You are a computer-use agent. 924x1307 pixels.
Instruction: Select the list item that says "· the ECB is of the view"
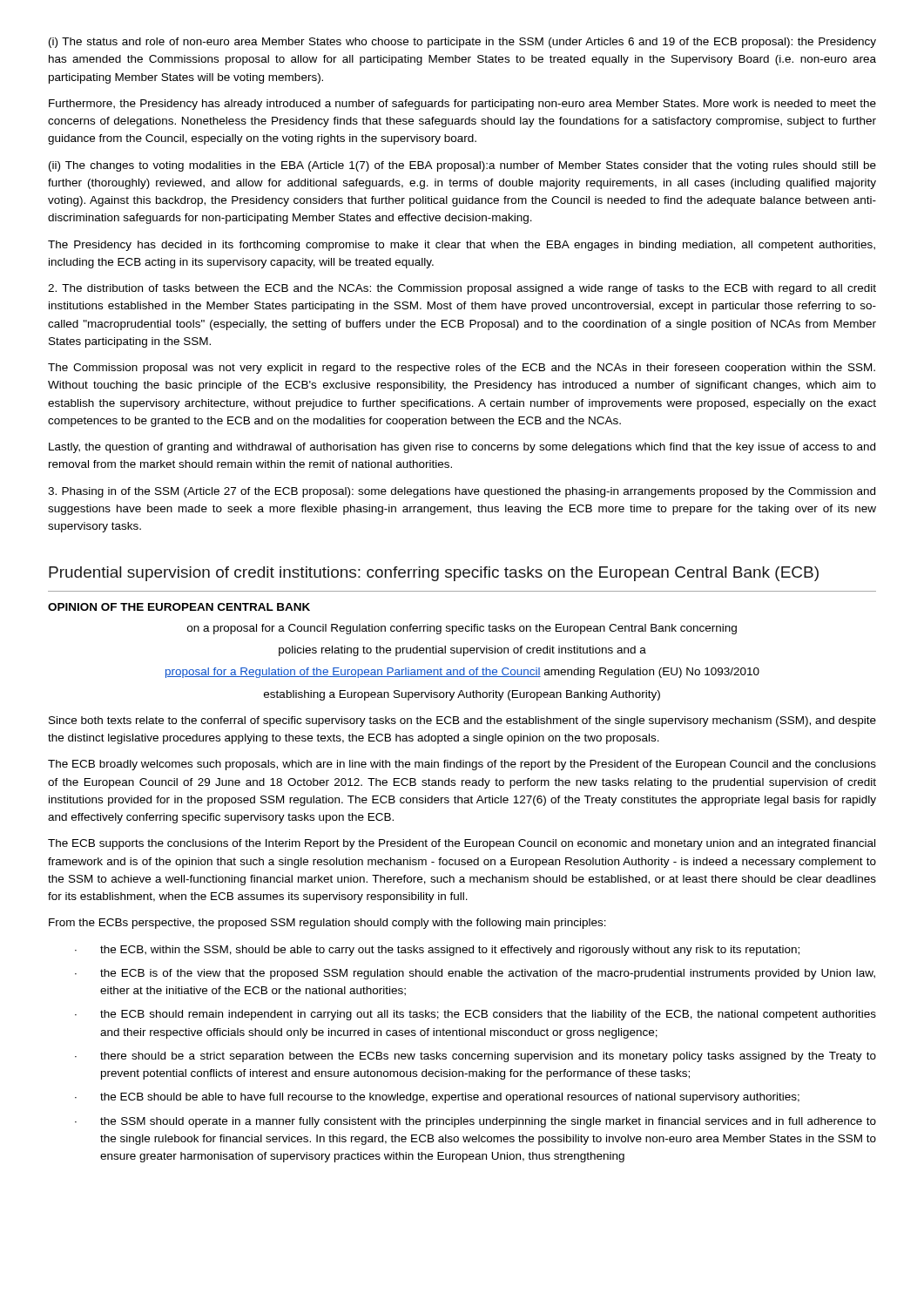pyautogui.click(x=462, y=982)
